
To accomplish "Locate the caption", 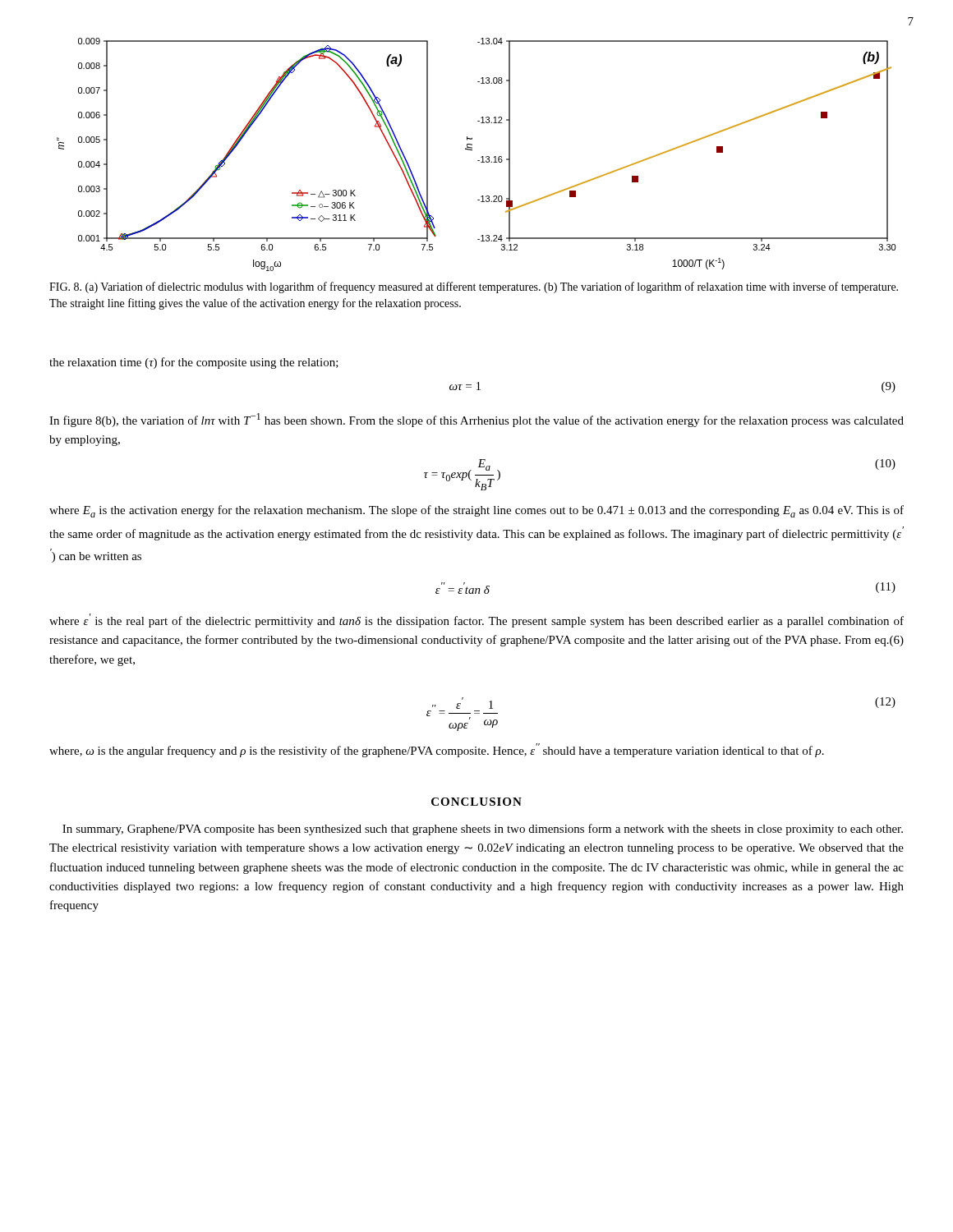I will (x=474, y=295).
